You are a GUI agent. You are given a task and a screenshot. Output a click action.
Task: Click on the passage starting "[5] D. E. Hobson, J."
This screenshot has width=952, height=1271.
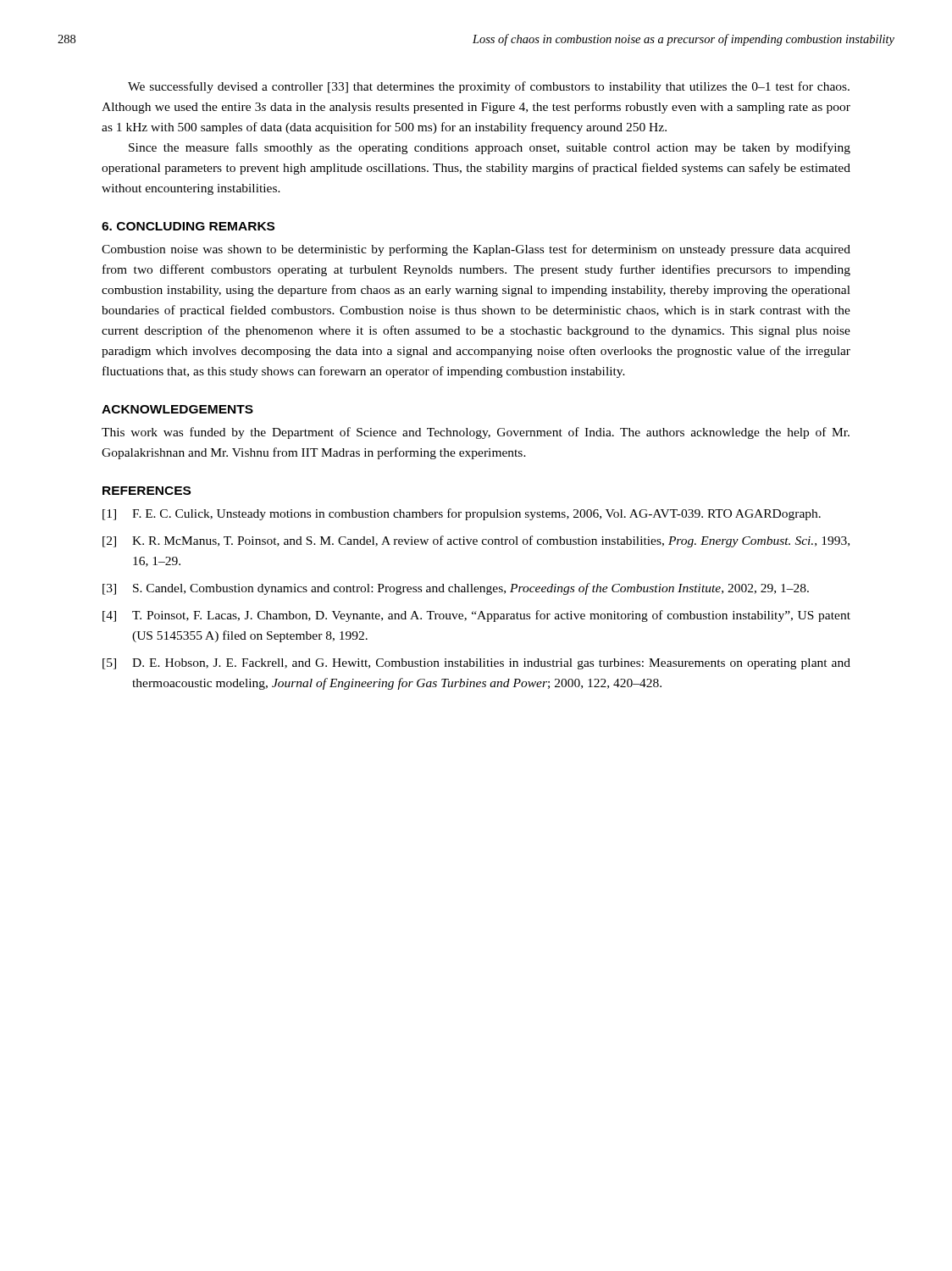476,673
